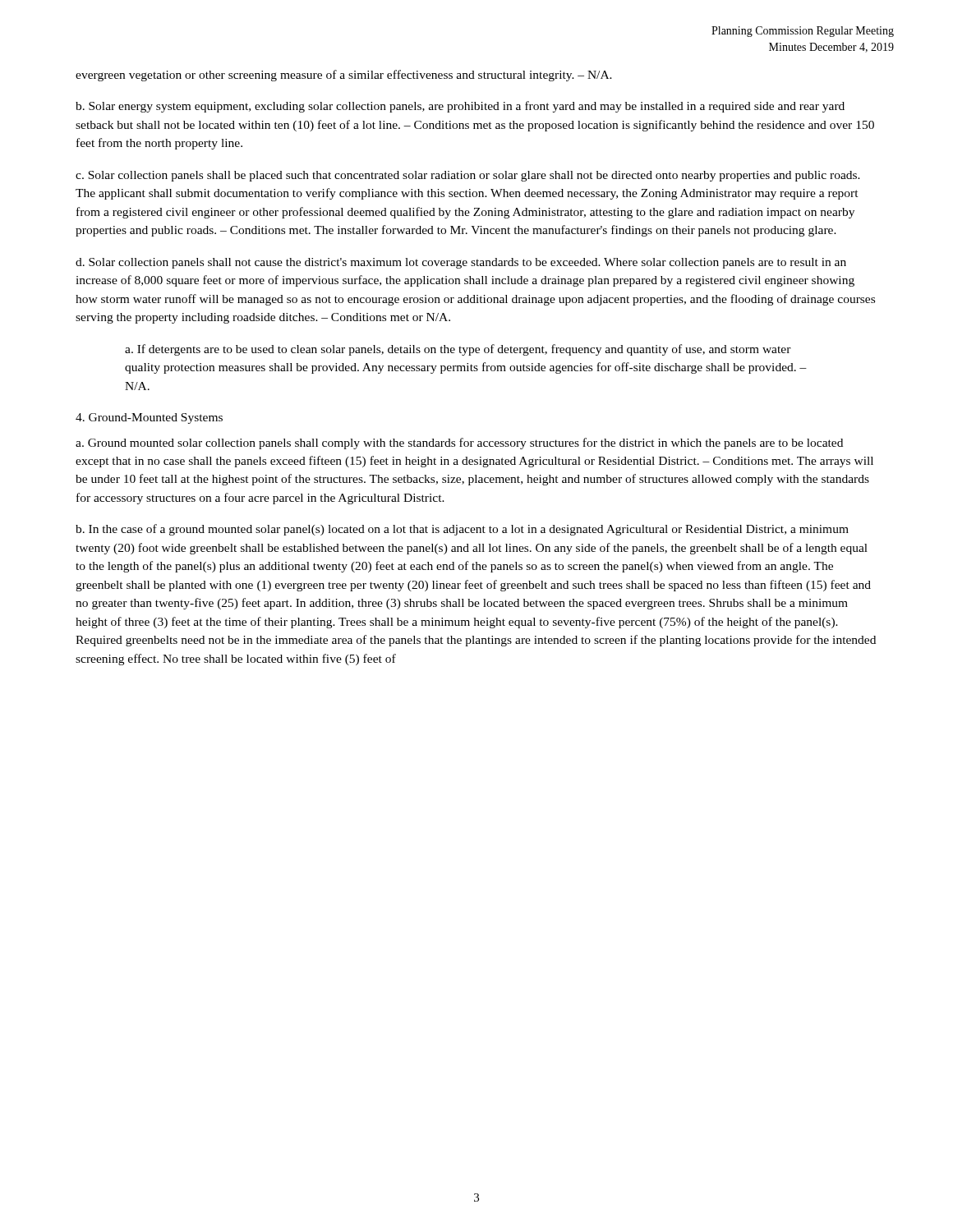953x1232 pixels.
Task: Point to the block beginning "b. Solar energy"
Action: [476, 125]
